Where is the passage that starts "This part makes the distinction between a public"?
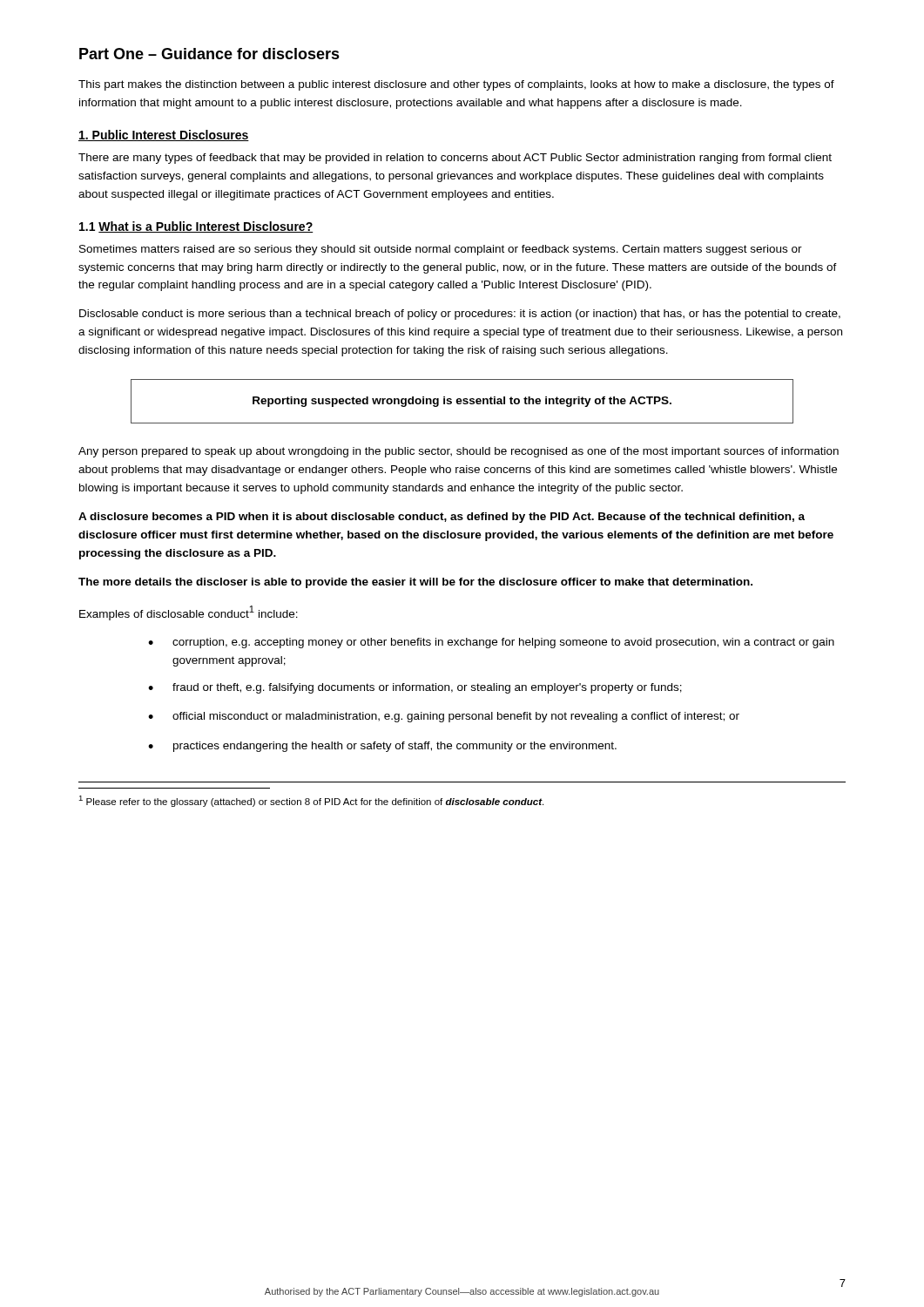The image size is (924, 1307). 456,93
